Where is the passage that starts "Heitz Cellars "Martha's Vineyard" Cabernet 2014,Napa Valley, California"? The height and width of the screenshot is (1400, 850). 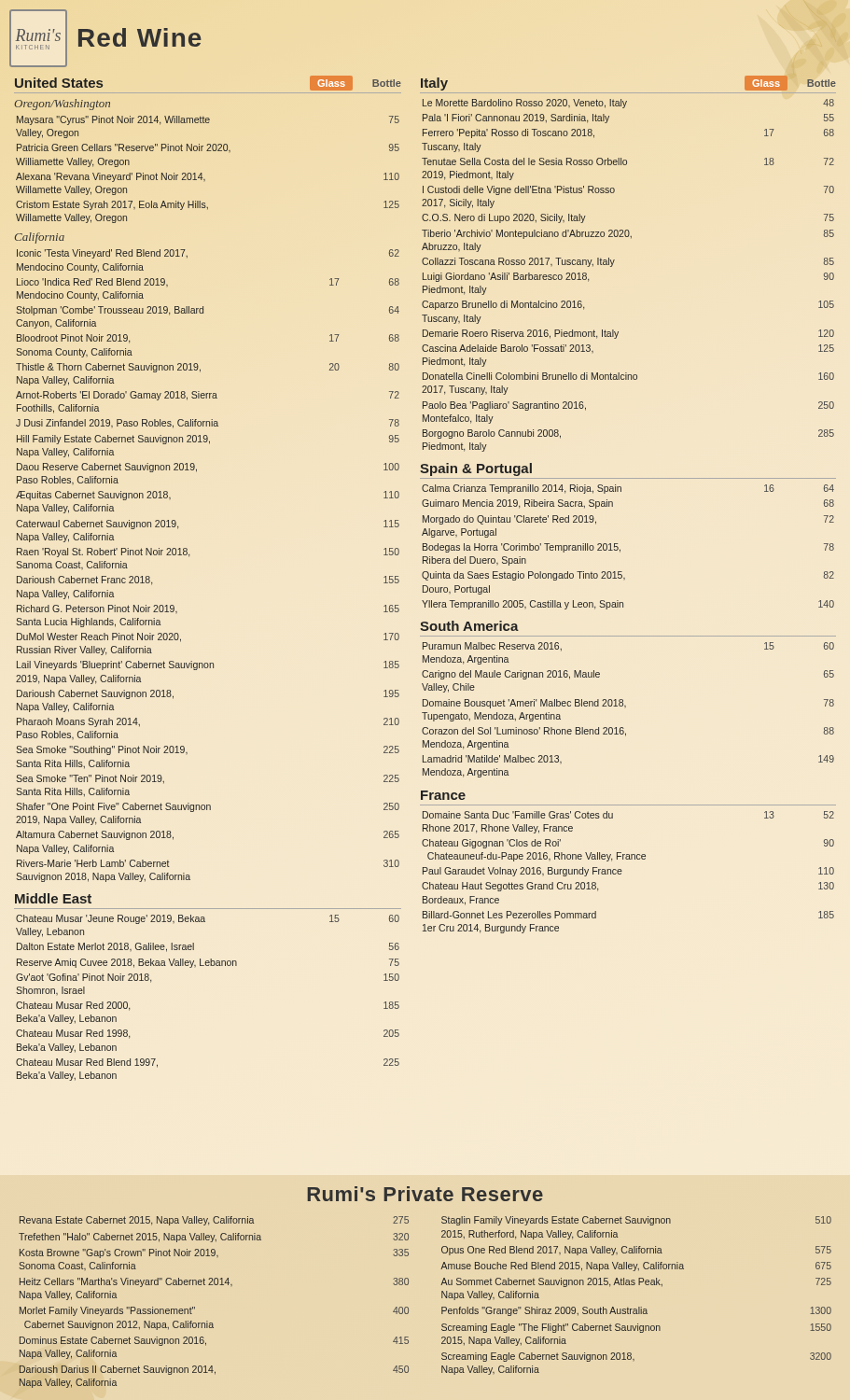pos(214,1288)
